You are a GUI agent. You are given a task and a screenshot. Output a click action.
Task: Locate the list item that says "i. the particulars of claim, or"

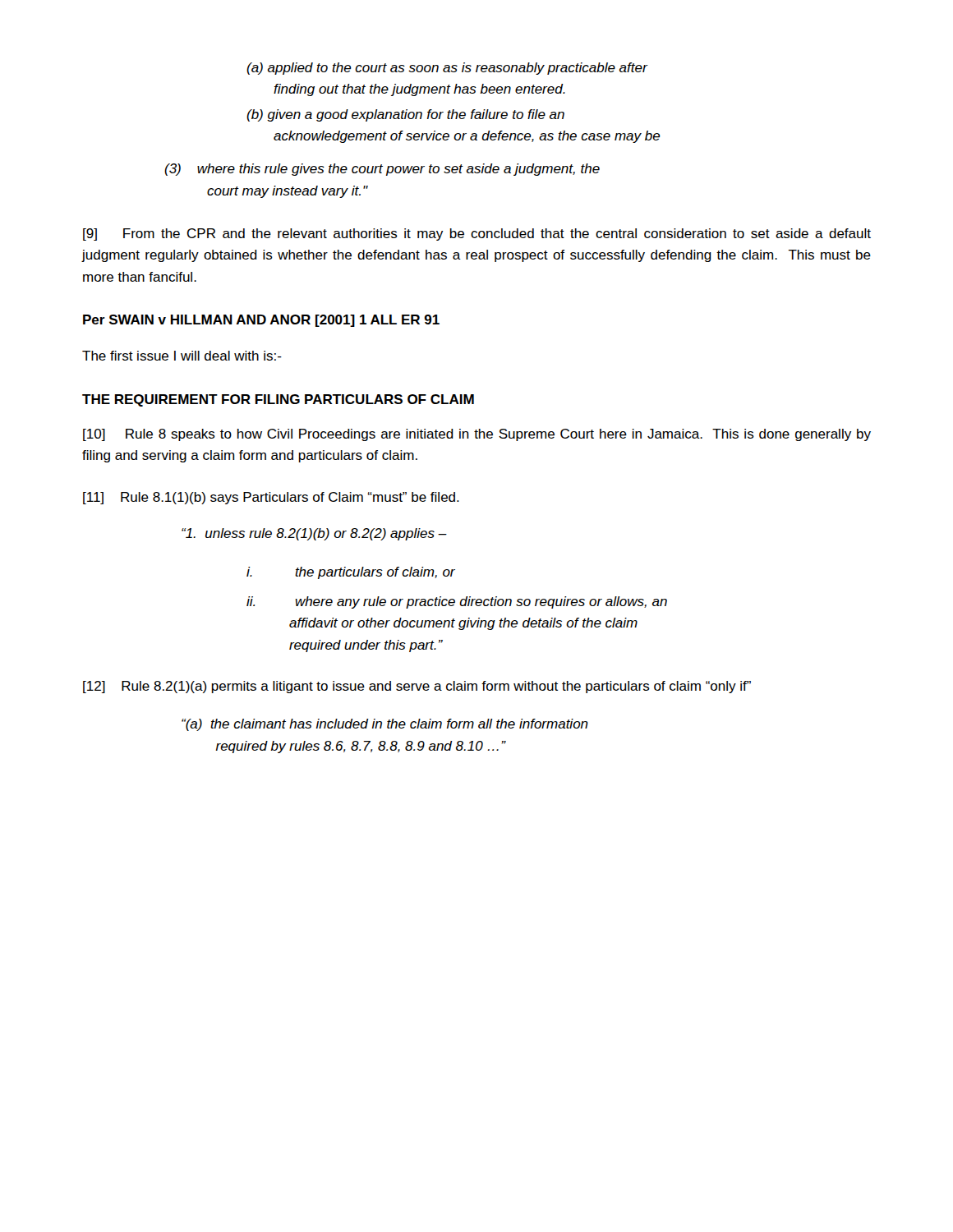pyautogui.click(x=351, y=572)
